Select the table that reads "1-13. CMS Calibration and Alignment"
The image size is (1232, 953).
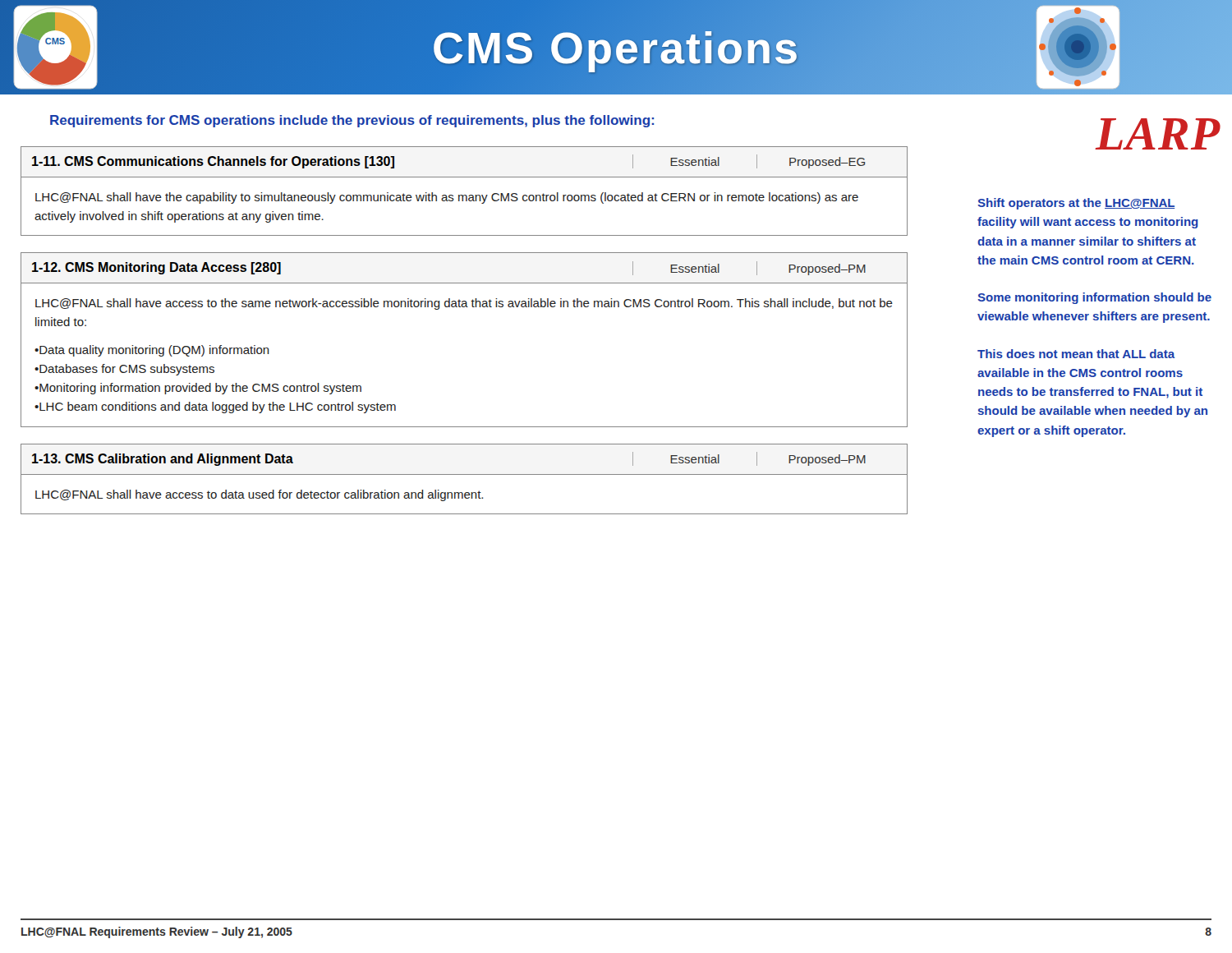(x=464, y=479)
